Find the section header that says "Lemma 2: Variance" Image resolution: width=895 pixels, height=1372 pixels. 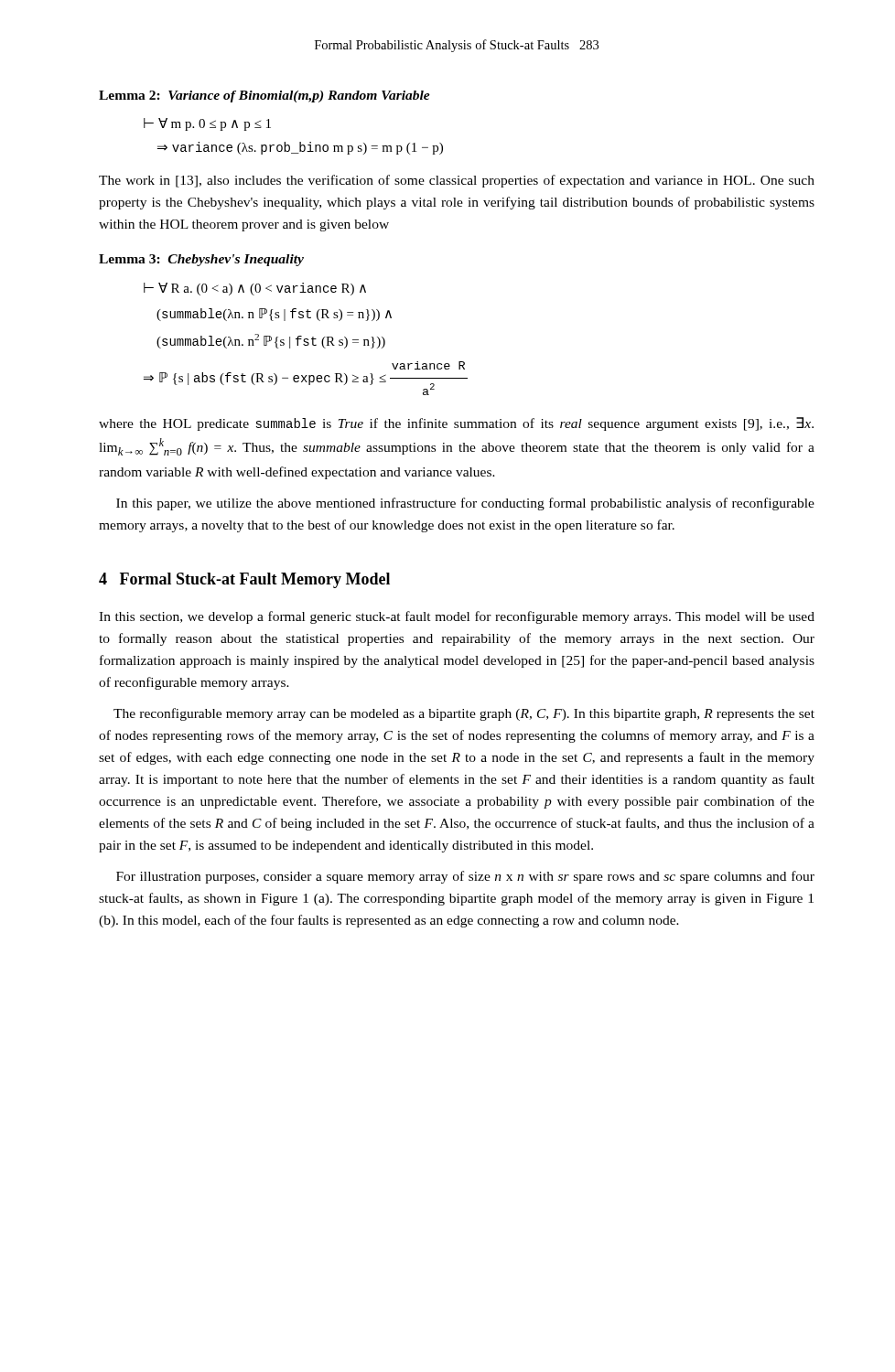(264, 95)
